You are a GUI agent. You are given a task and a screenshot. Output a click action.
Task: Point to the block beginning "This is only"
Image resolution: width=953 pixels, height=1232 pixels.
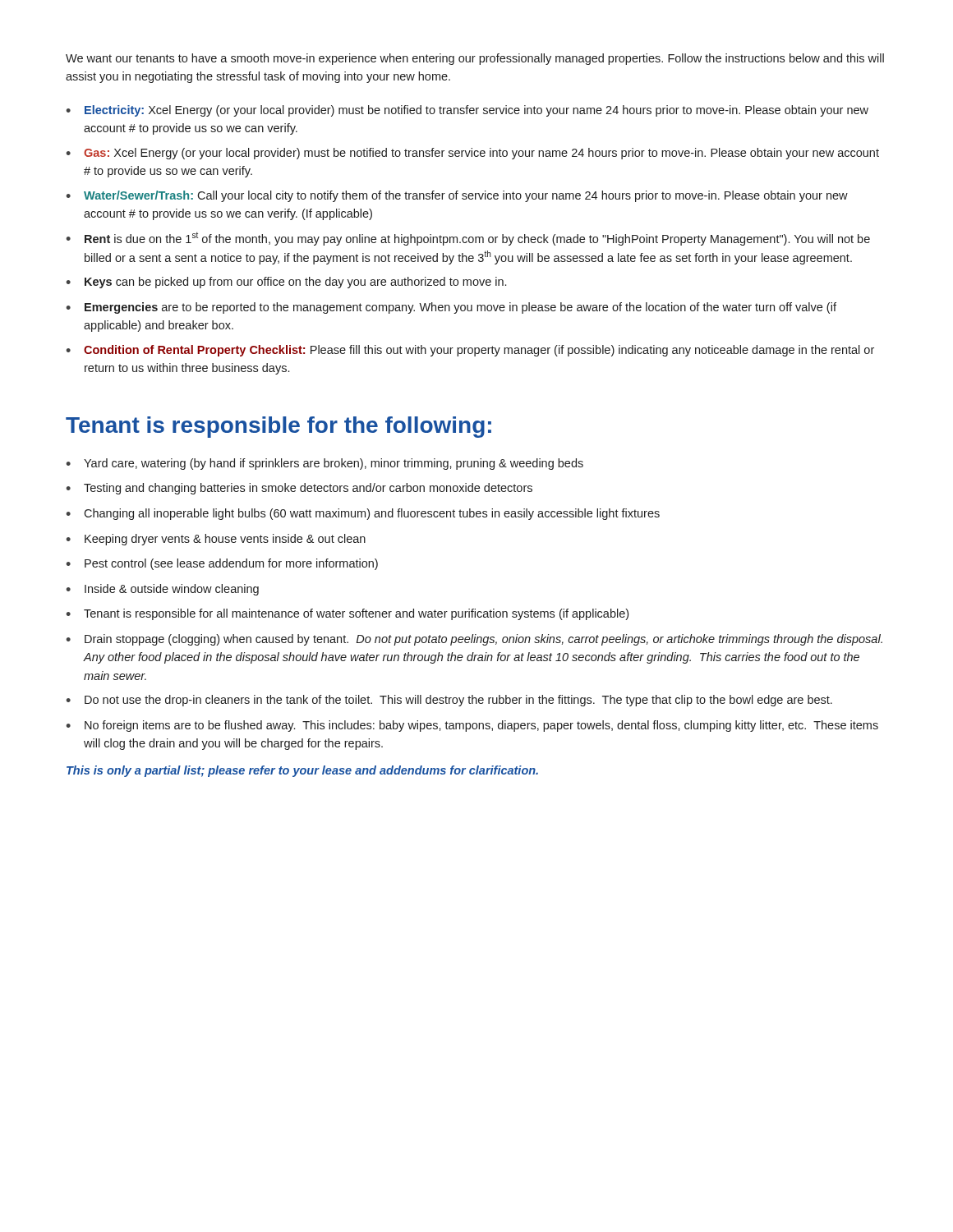(302, 770)
